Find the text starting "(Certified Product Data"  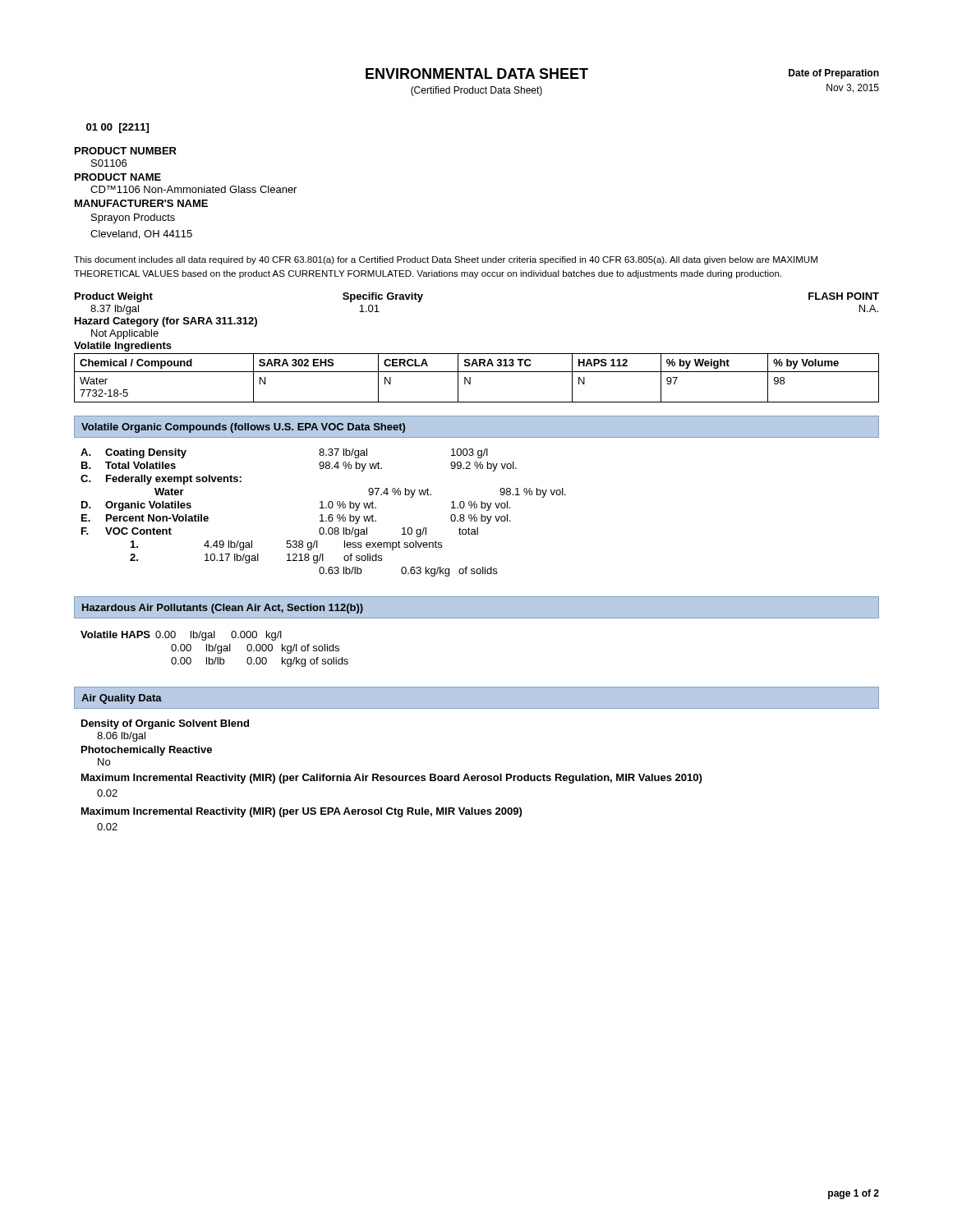pyautogui.click(x=476, y=90)
